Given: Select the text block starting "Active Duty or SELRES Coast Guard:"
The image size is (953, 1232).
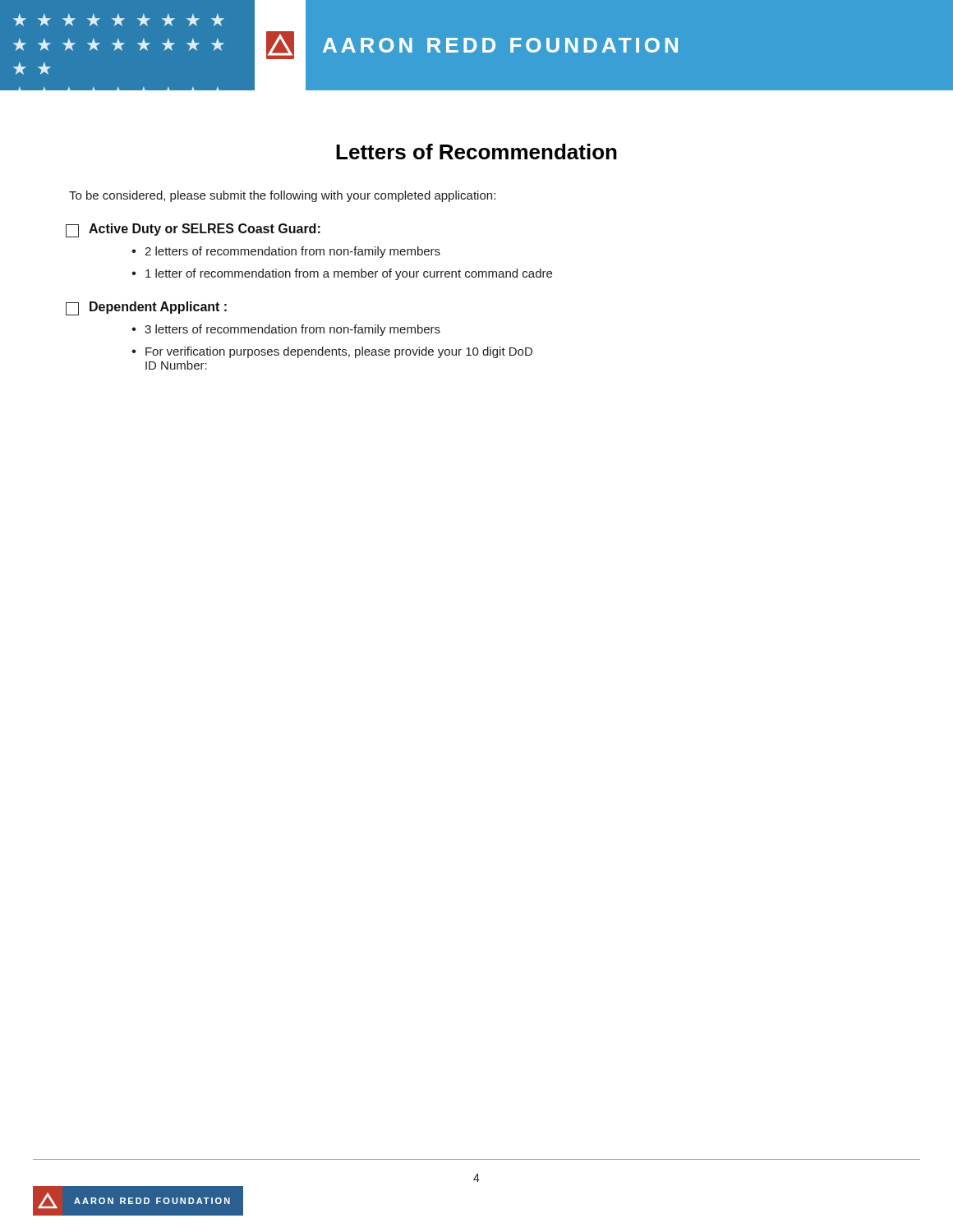Looking at the screenshot, I should point(193,230).
